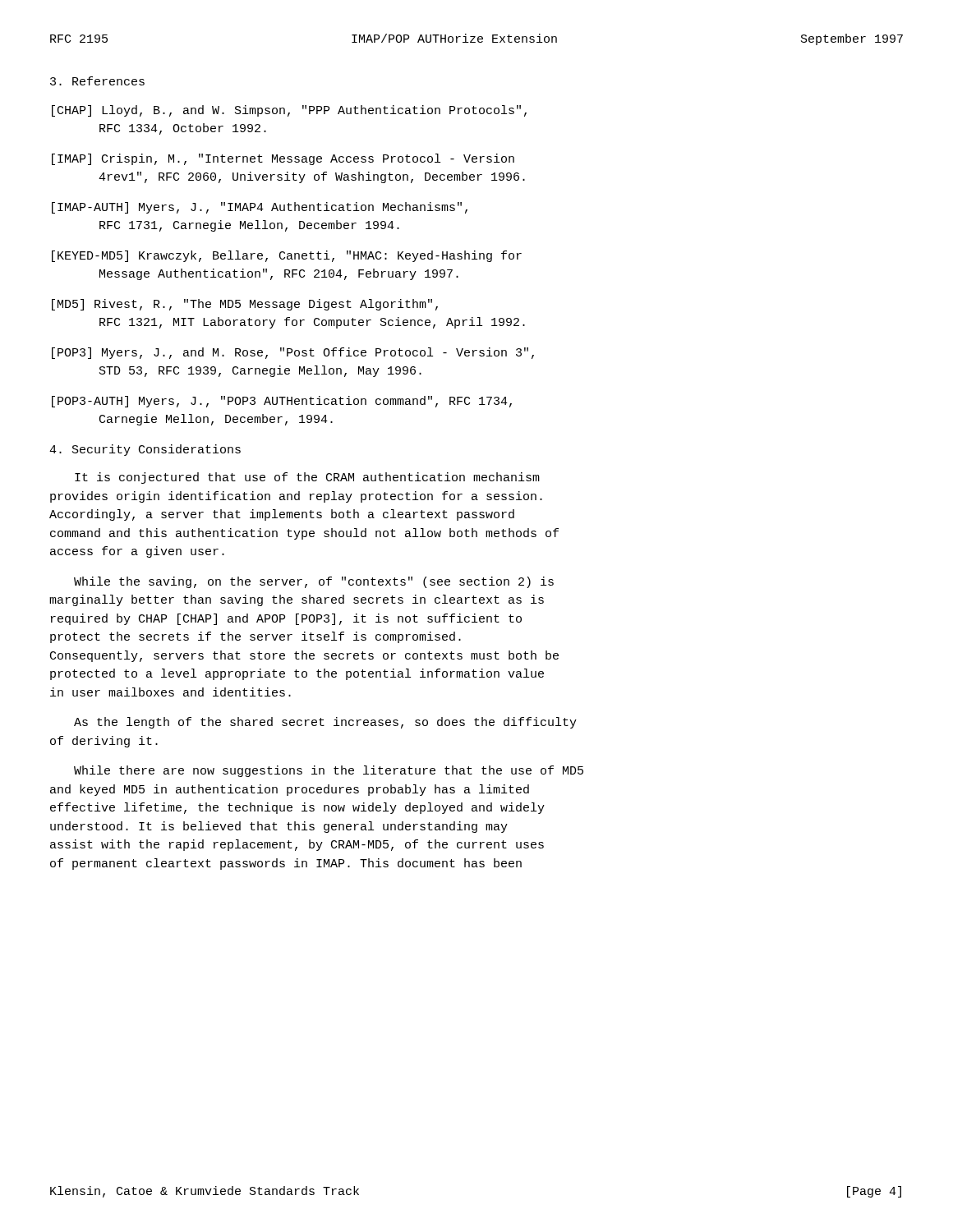Point to the element starting "4. Security Considerations"
Image resolution: width=953 pixels, height=1232 pixels.
(145, 450)
